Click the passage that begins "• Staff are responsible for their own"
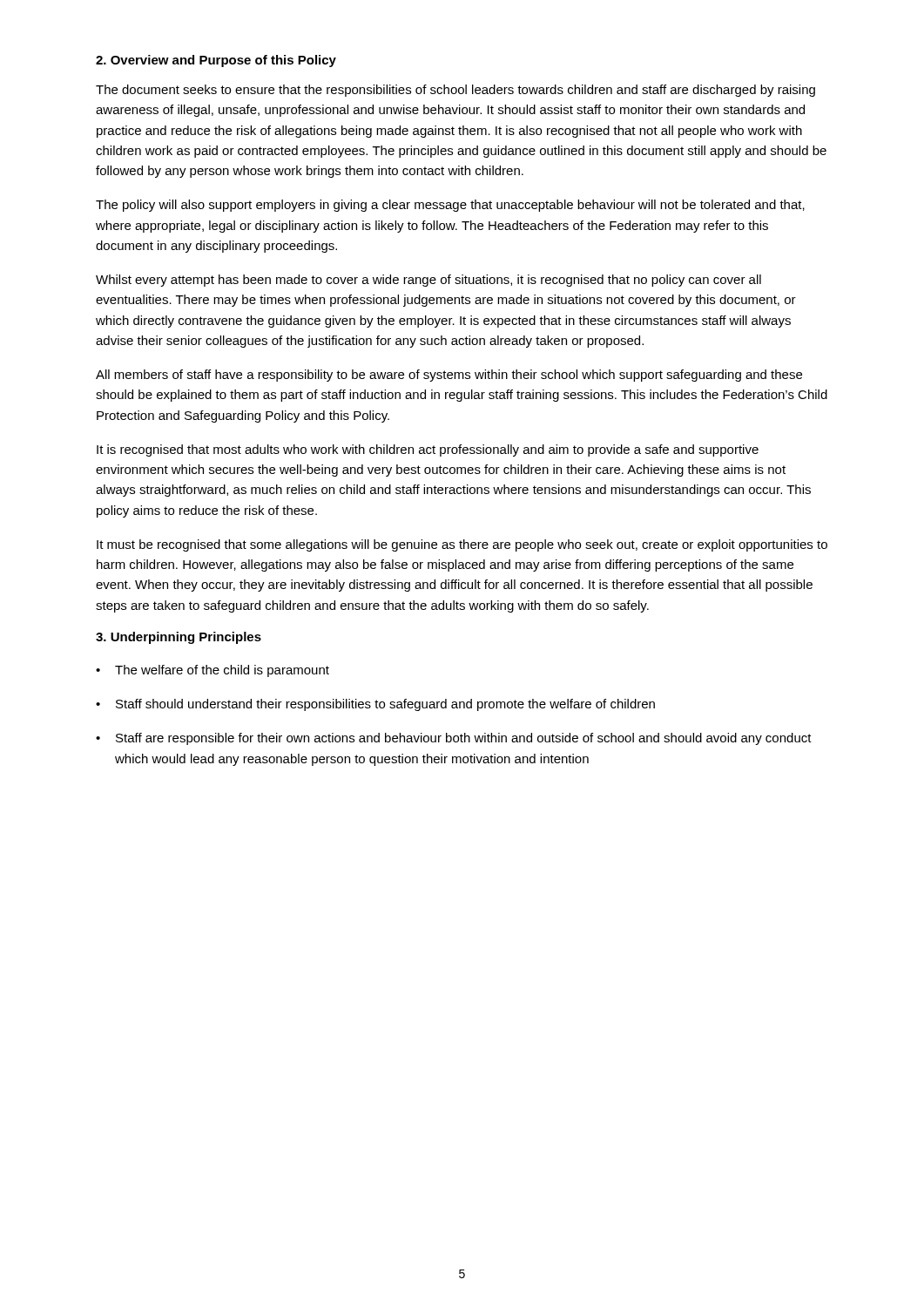This screenshot has height=1307, width=924. [x=462, y=748]
